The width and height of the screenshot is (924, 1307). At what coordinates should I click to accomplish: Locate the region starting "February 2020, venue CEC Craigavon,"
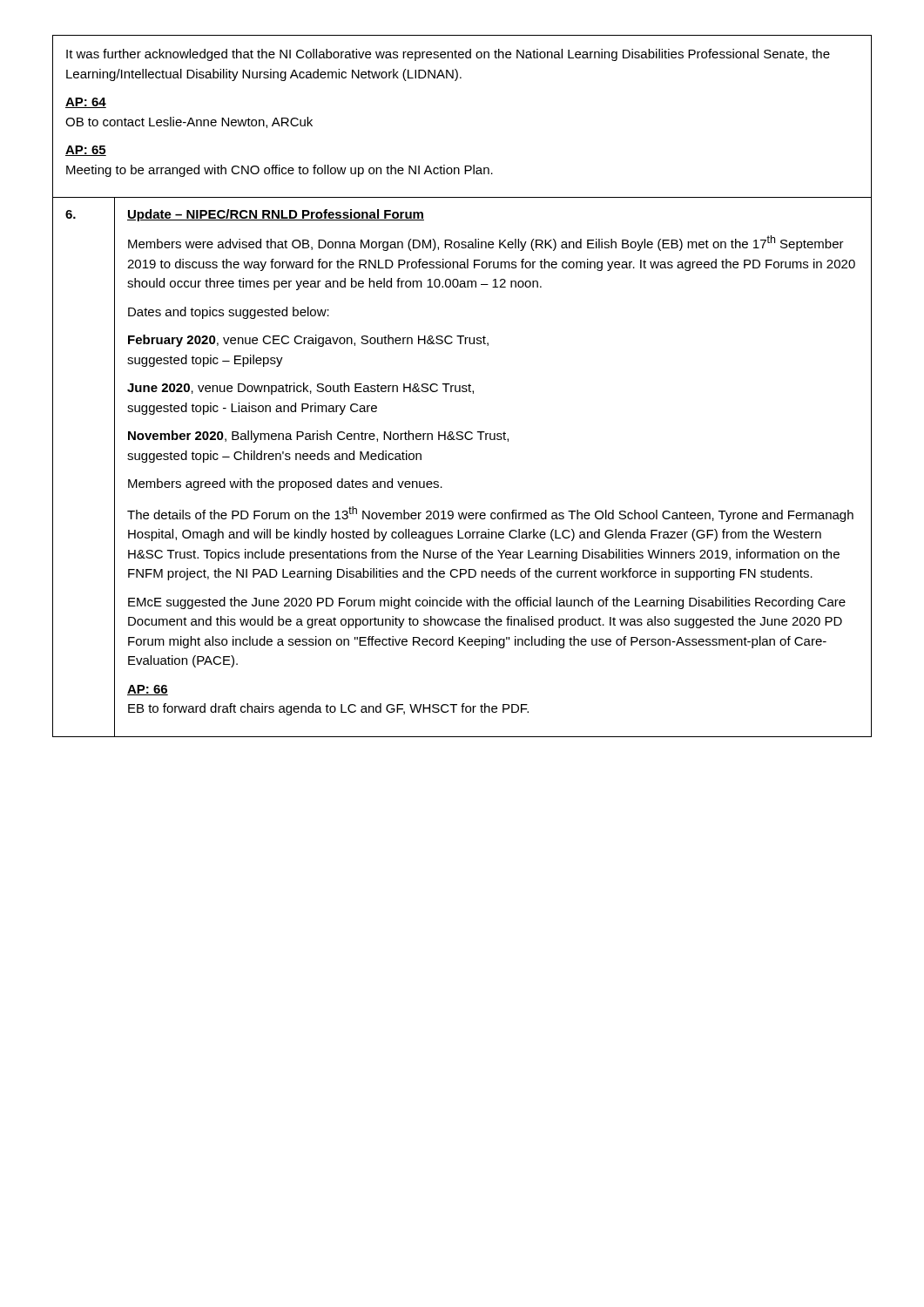(x=493, y=350)
